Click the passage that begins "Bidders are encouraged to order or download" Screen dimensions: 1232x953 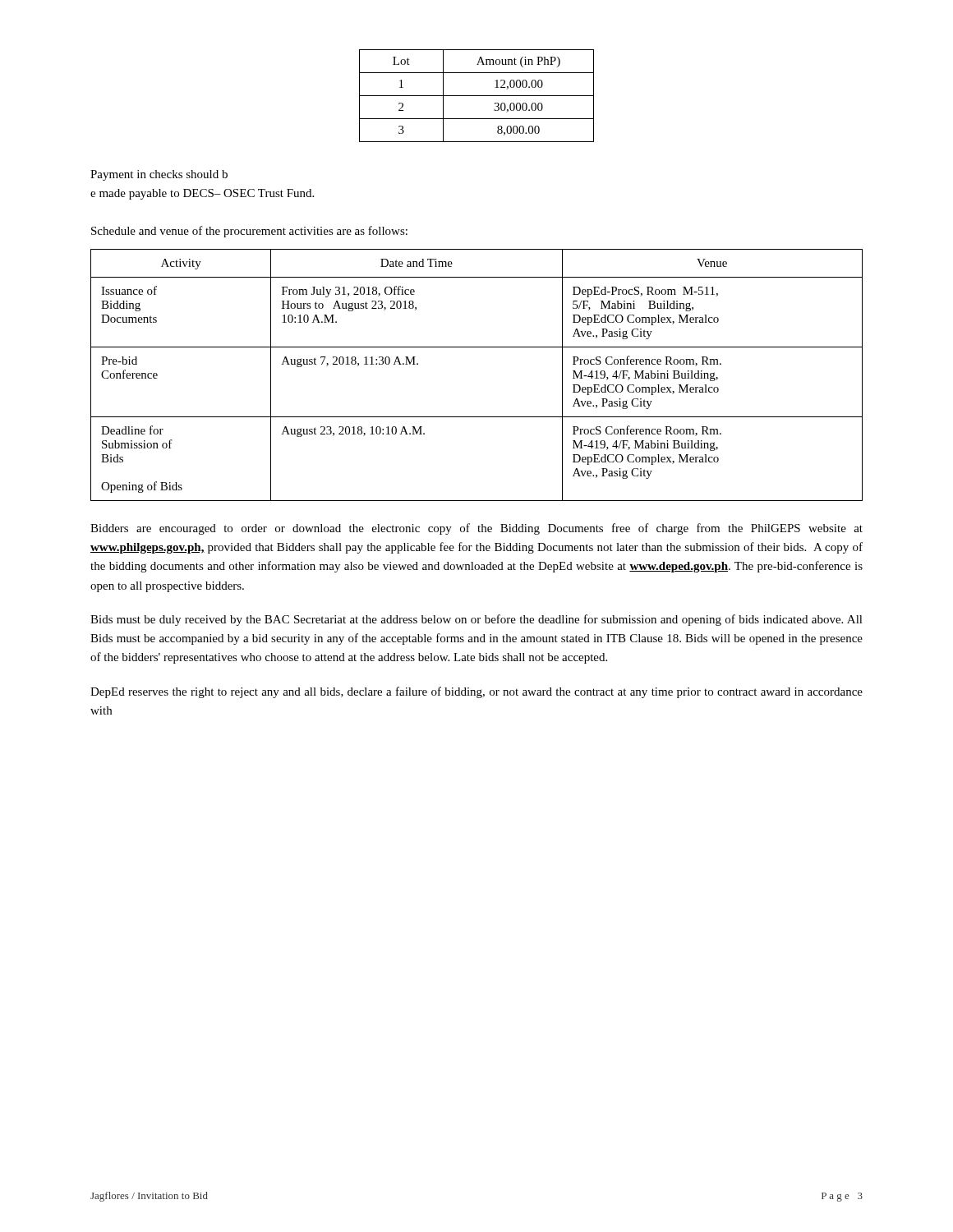click(476, 557)
